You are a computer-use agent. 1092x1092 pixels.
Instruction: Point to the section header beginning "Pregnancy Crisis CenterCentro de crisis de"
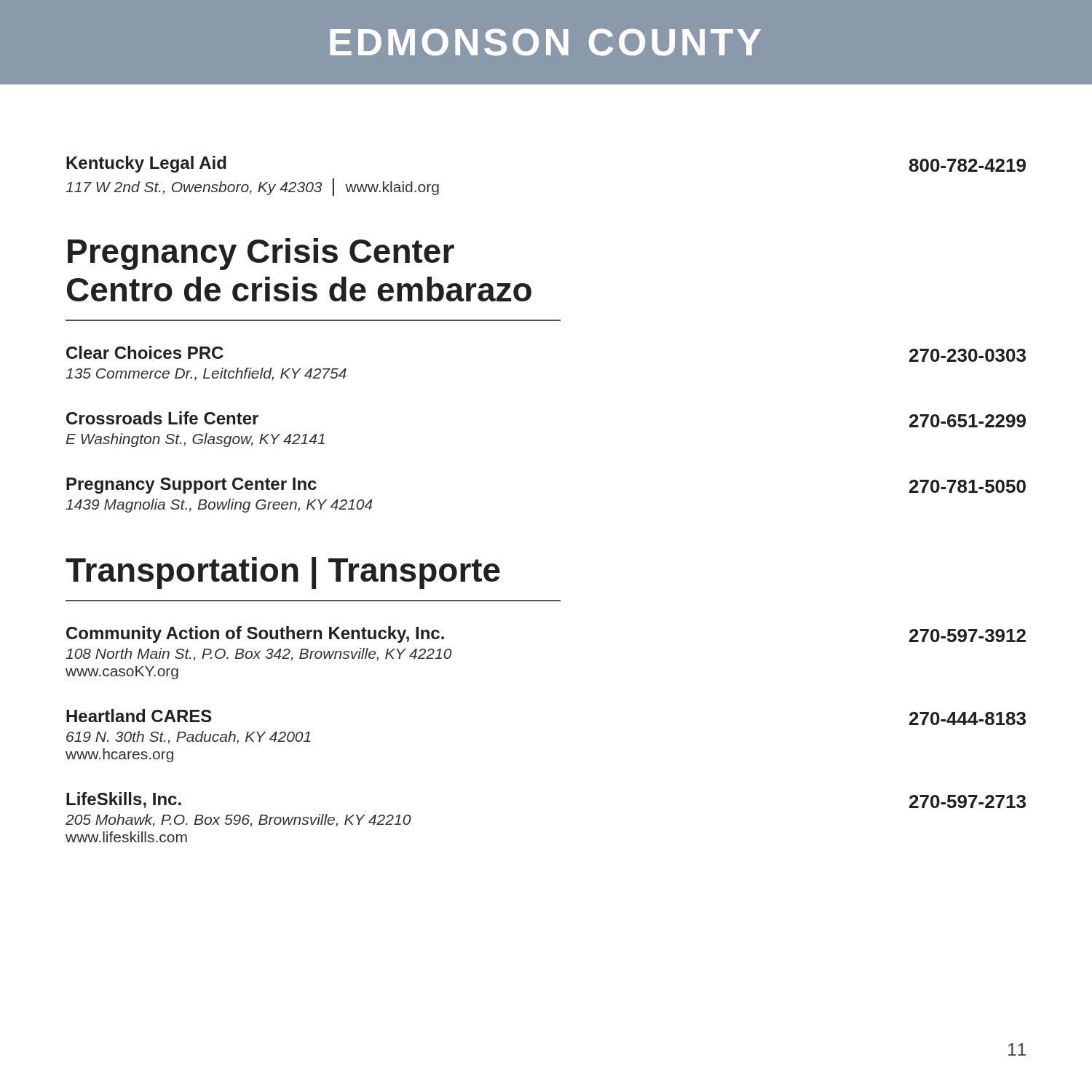(x=261, y=254)
